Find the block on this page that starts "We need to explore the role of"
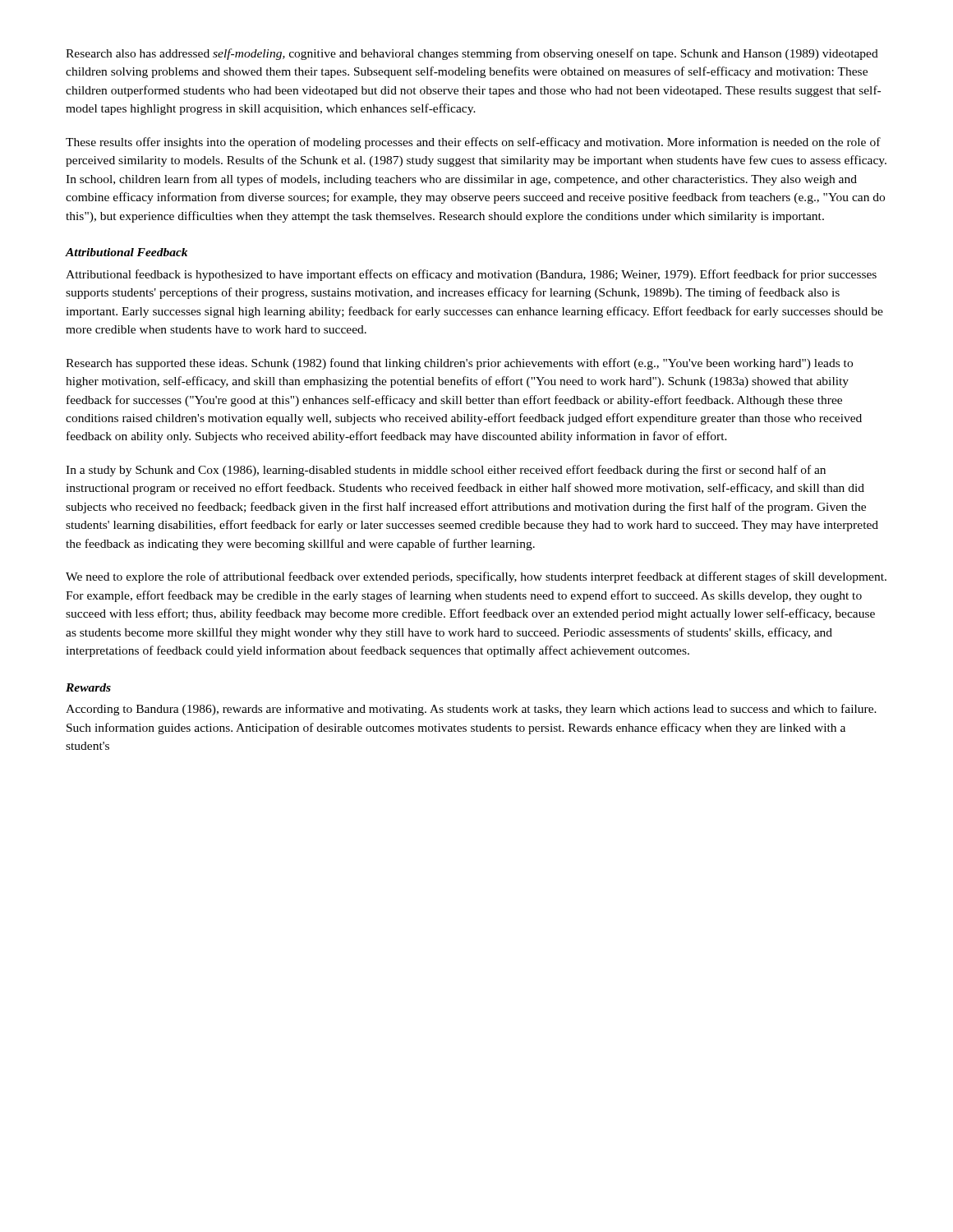 coord(476,613)
